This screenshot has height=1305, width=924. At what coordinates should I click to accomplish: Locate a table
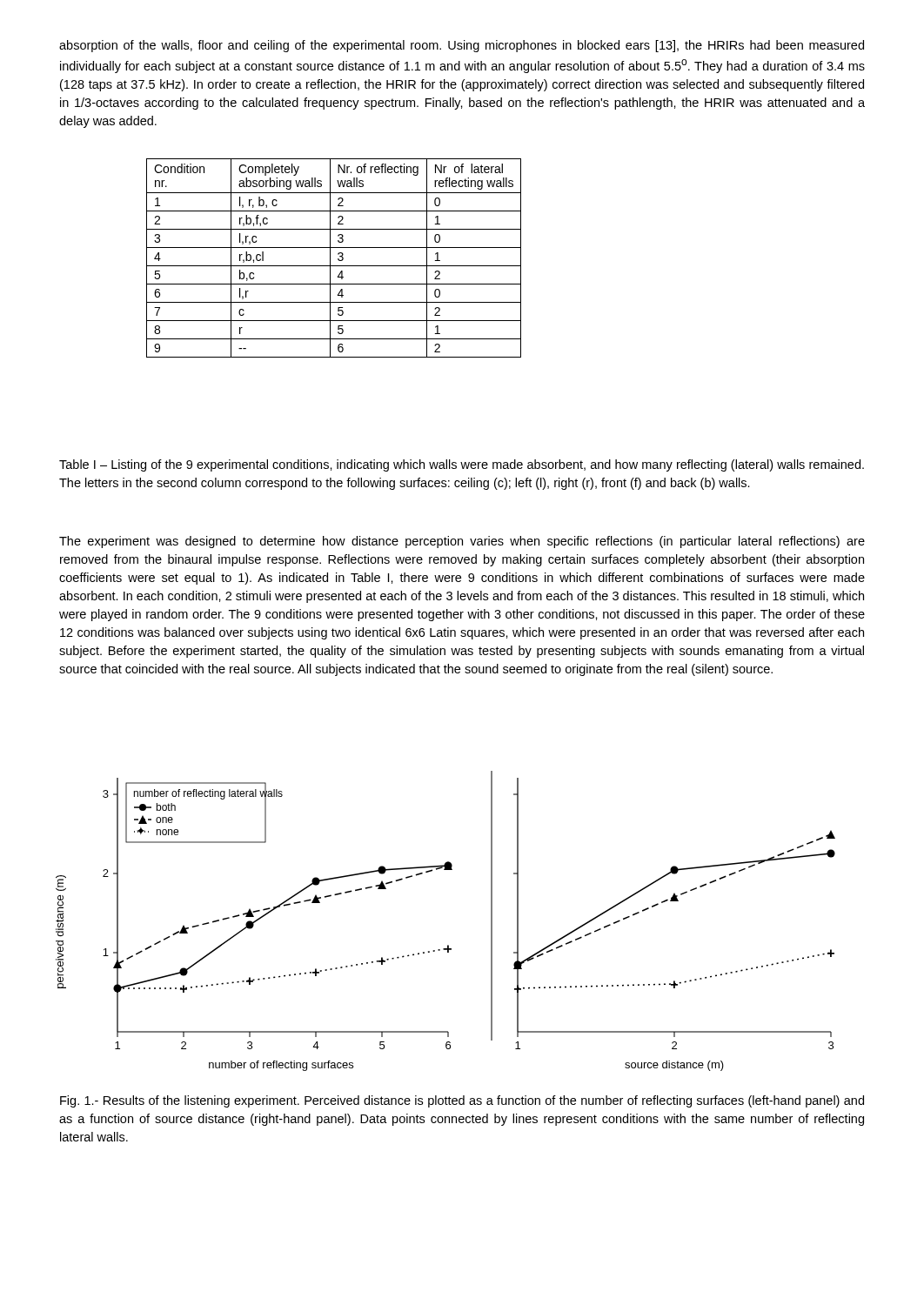pyautogui.click(x=334, y=258)
